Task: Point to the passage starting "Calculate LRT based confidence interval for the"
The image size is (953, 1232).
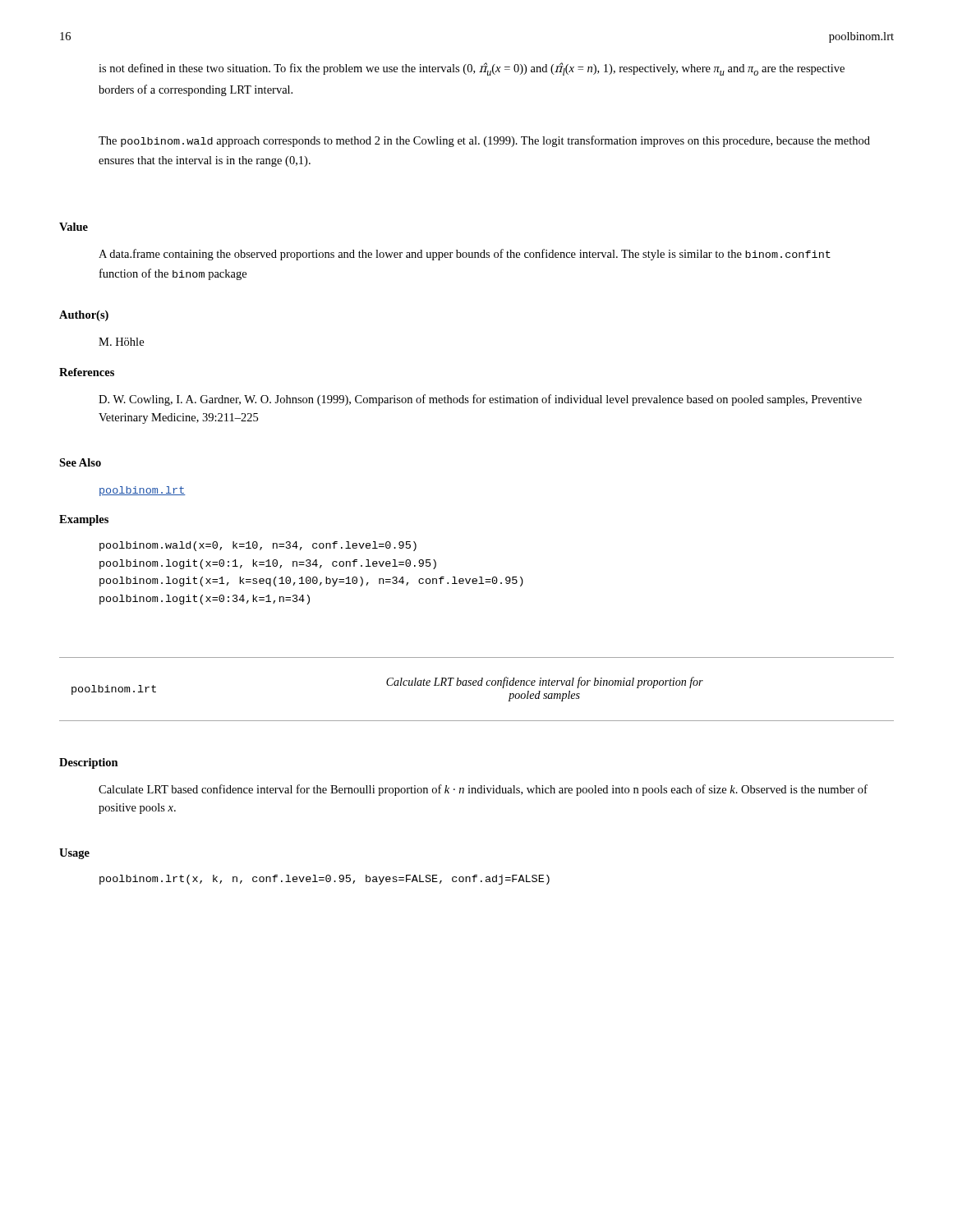Action: click(483, 799)
